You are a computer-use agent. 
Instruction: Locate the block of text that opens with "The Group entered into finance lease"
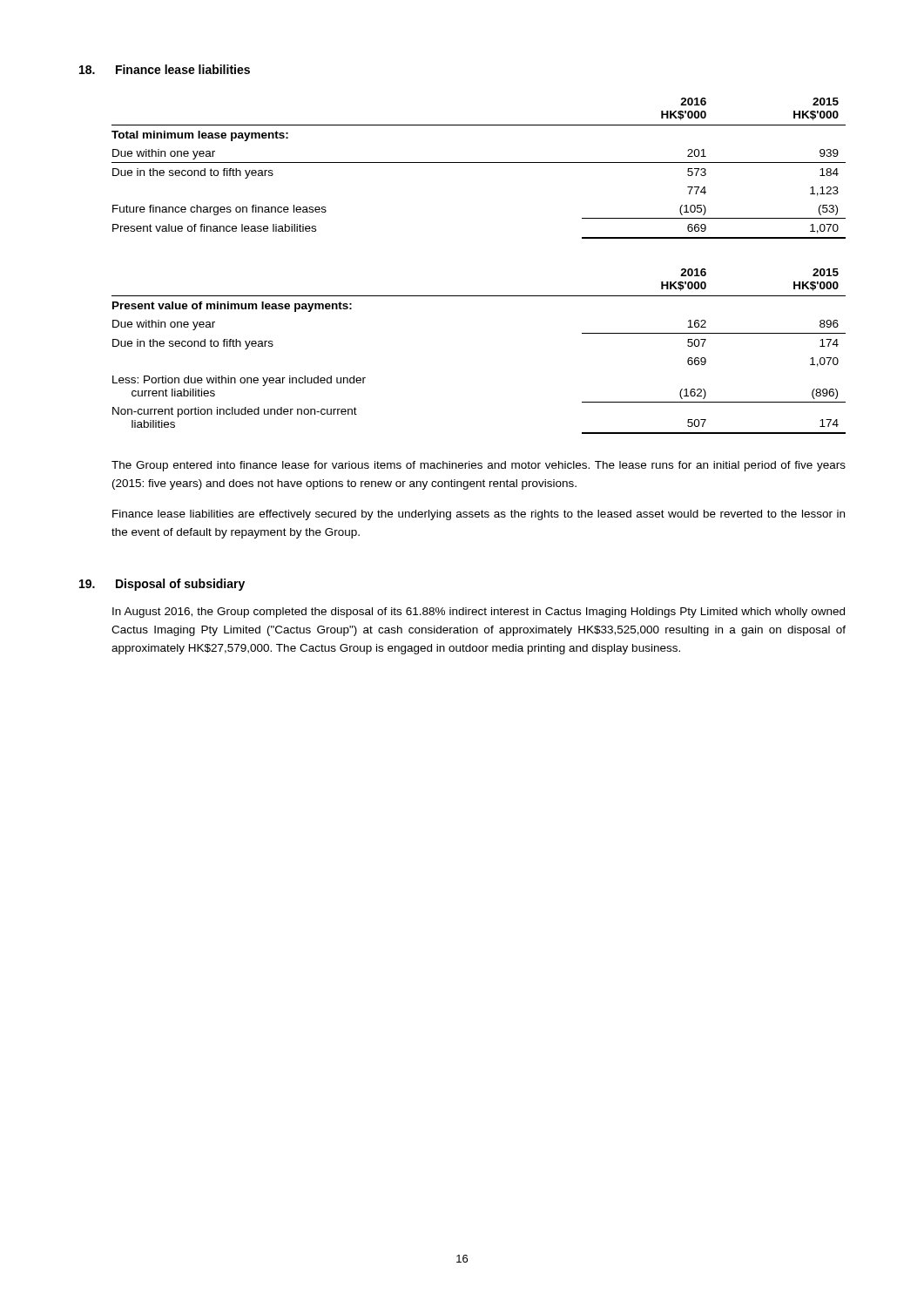tap(479, 474)
